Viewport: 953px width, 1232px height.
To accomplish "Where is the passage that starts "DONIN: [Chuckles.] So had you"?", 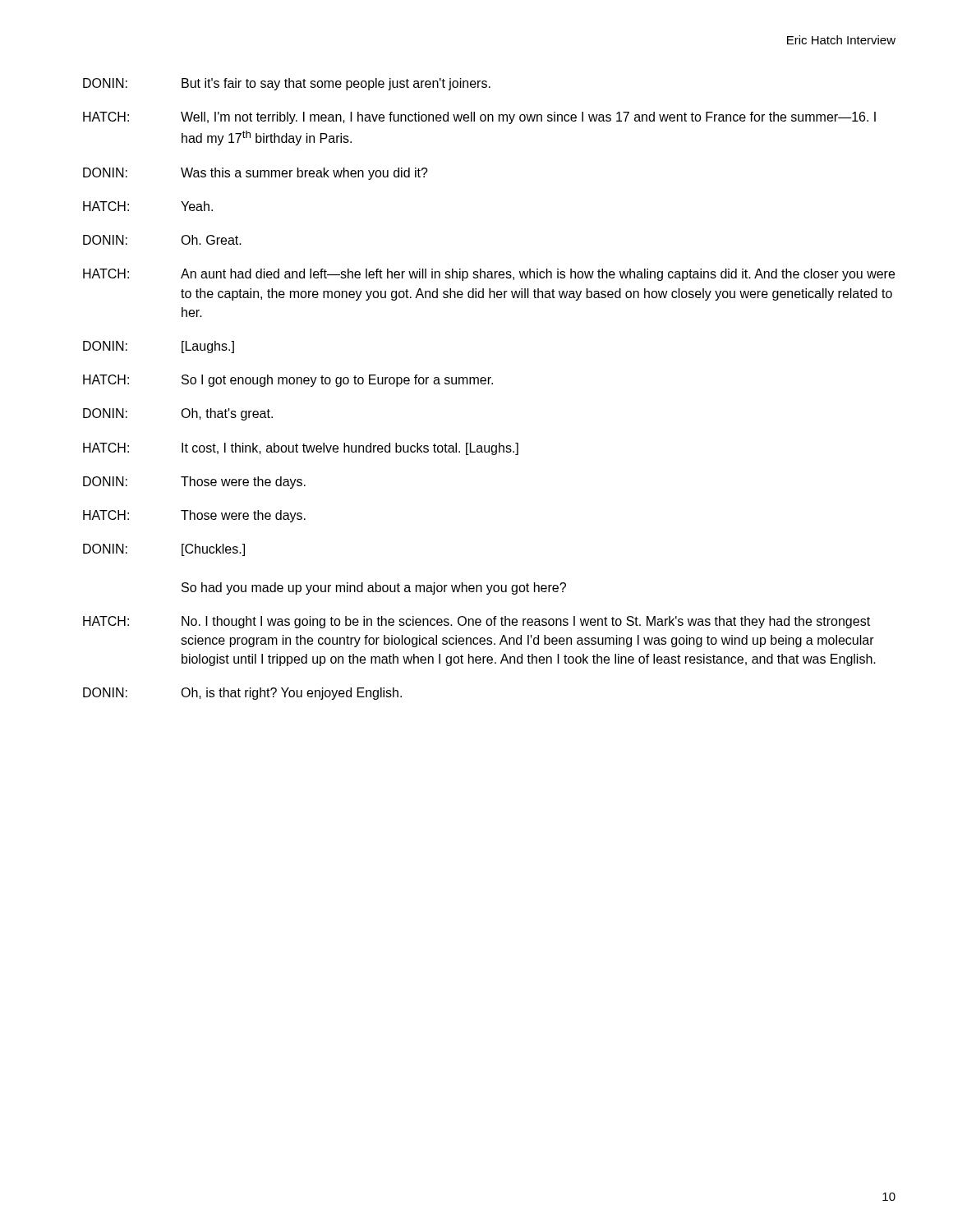I will [x=107, y=550].
